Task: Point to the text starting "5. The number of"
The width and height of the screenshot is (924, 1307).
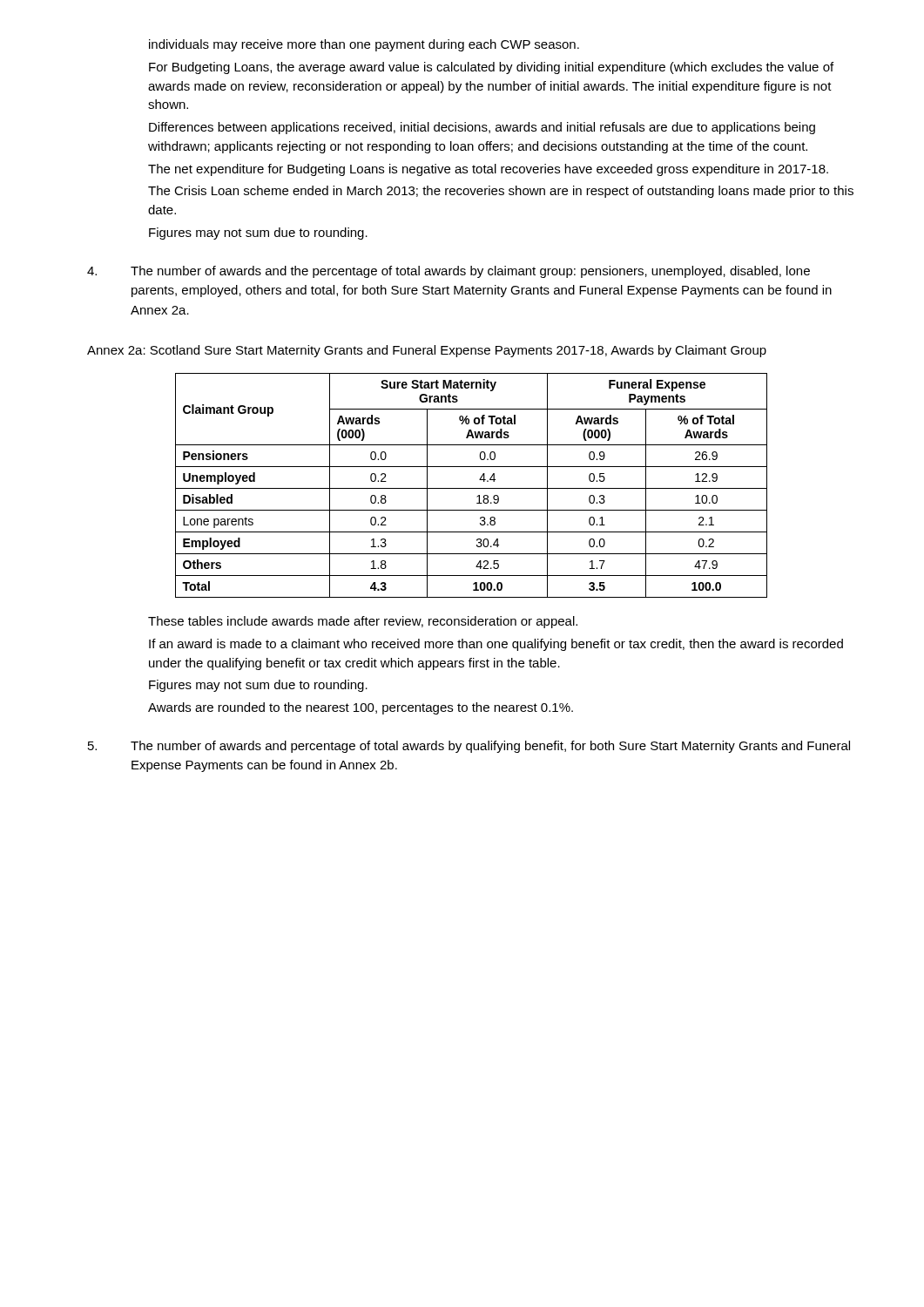Action: click(x=471, y=756)
